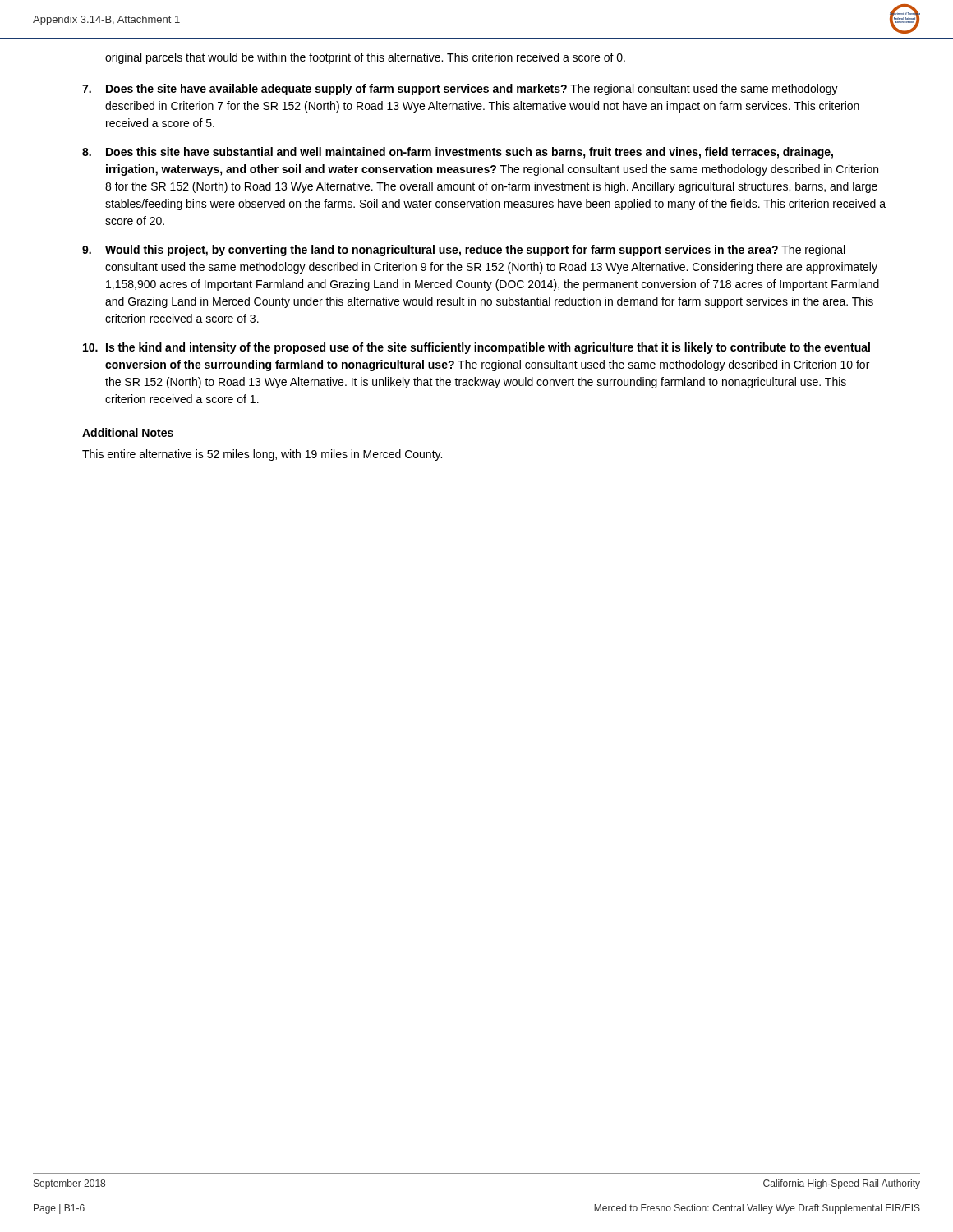This screenshot has height=1232, width=953.
Task: Locate the text block containing "This entire alternative is 52"
Action: (x=263, y=454)
